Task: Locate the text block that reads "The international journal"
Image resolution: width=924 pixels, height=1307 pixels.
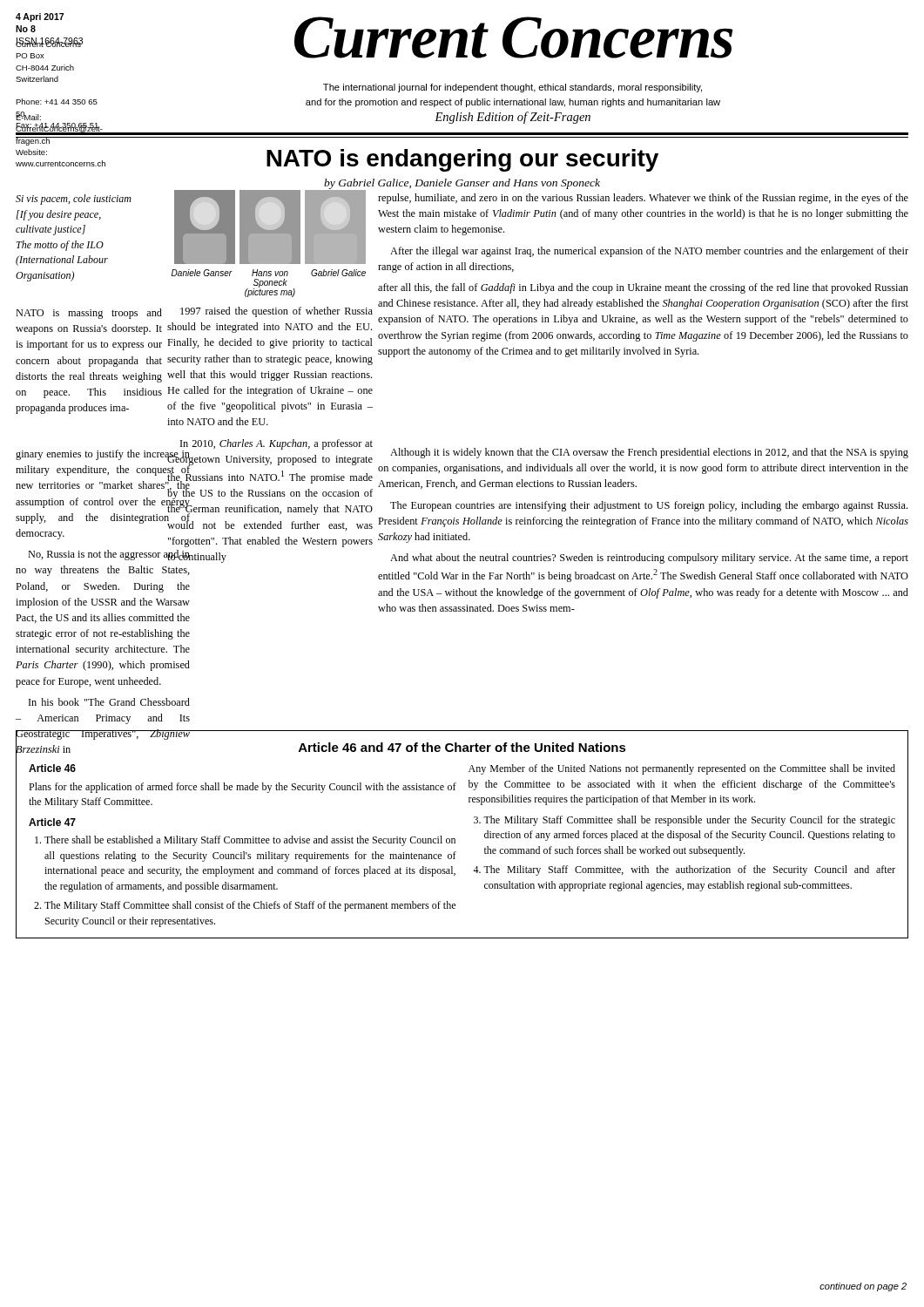Action: click(x=513, y=94)
